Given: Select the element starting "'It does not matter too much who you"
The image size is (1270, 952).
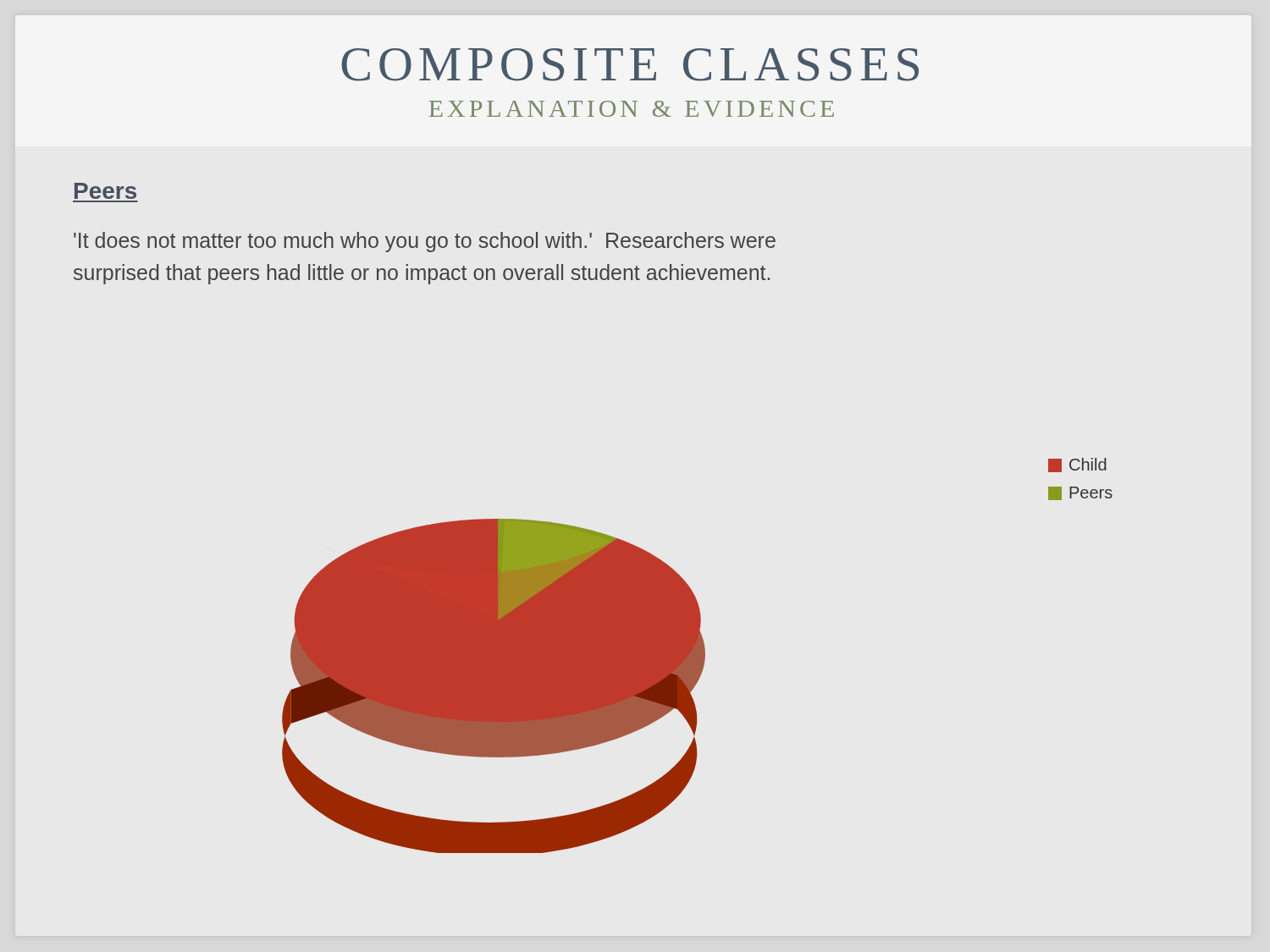Looking at the screenshot, I should 424,256.
